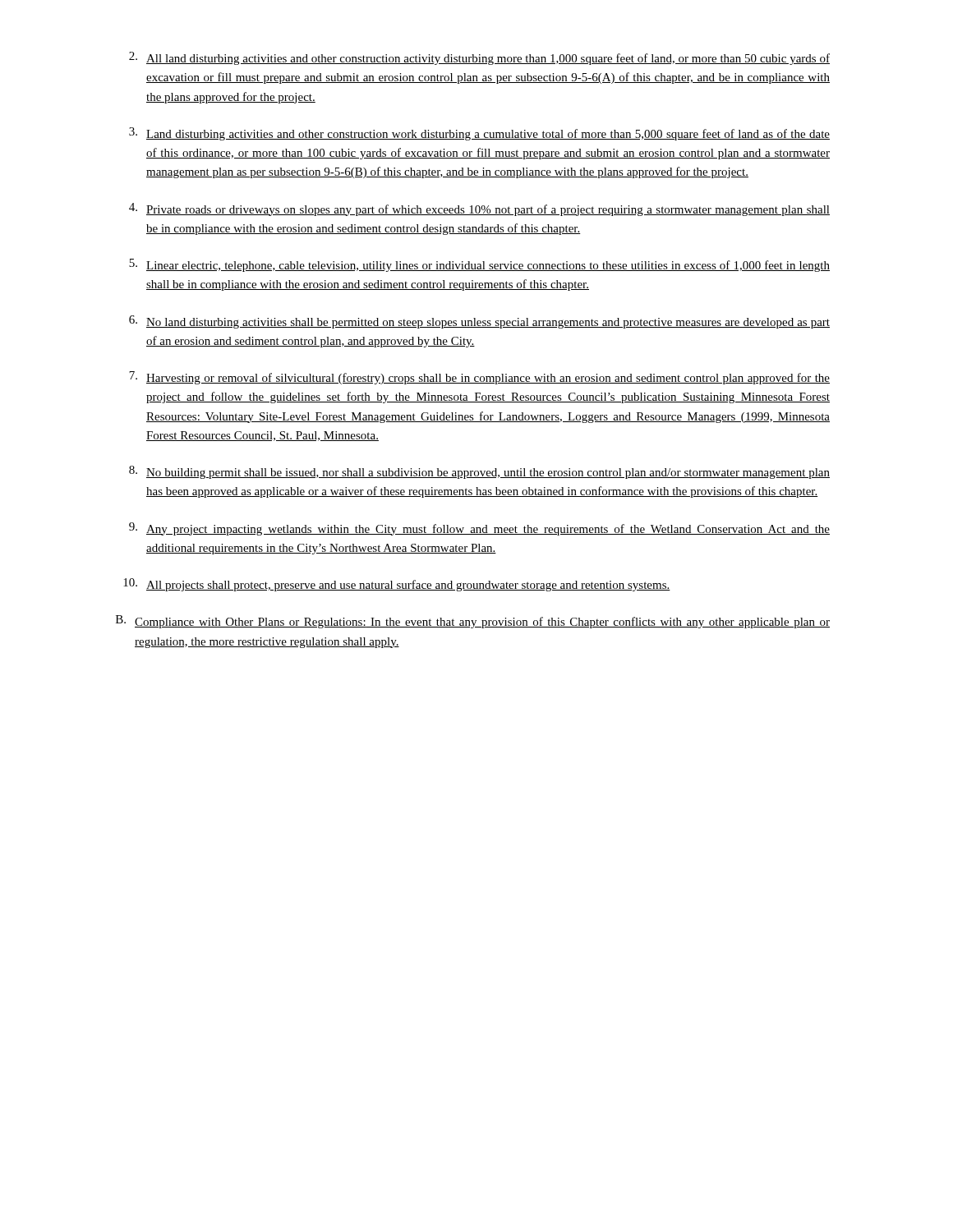Select the list item containing "9. Any project impacting wetlands within the"
The image size is (953, 1232).
(468, 539)
